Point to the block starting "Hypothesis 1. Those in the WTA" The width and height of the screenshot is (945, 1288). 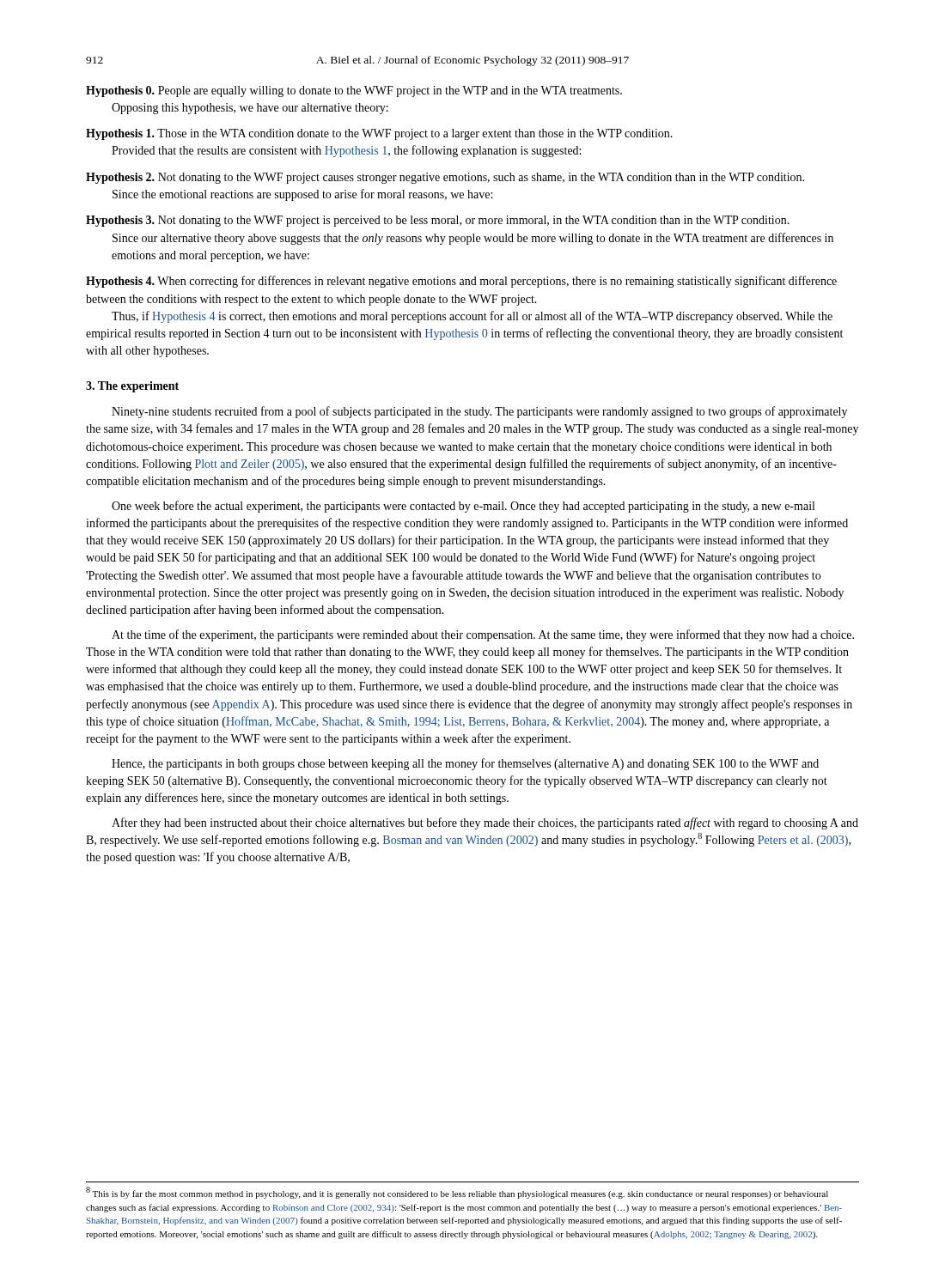coord(472,143)
